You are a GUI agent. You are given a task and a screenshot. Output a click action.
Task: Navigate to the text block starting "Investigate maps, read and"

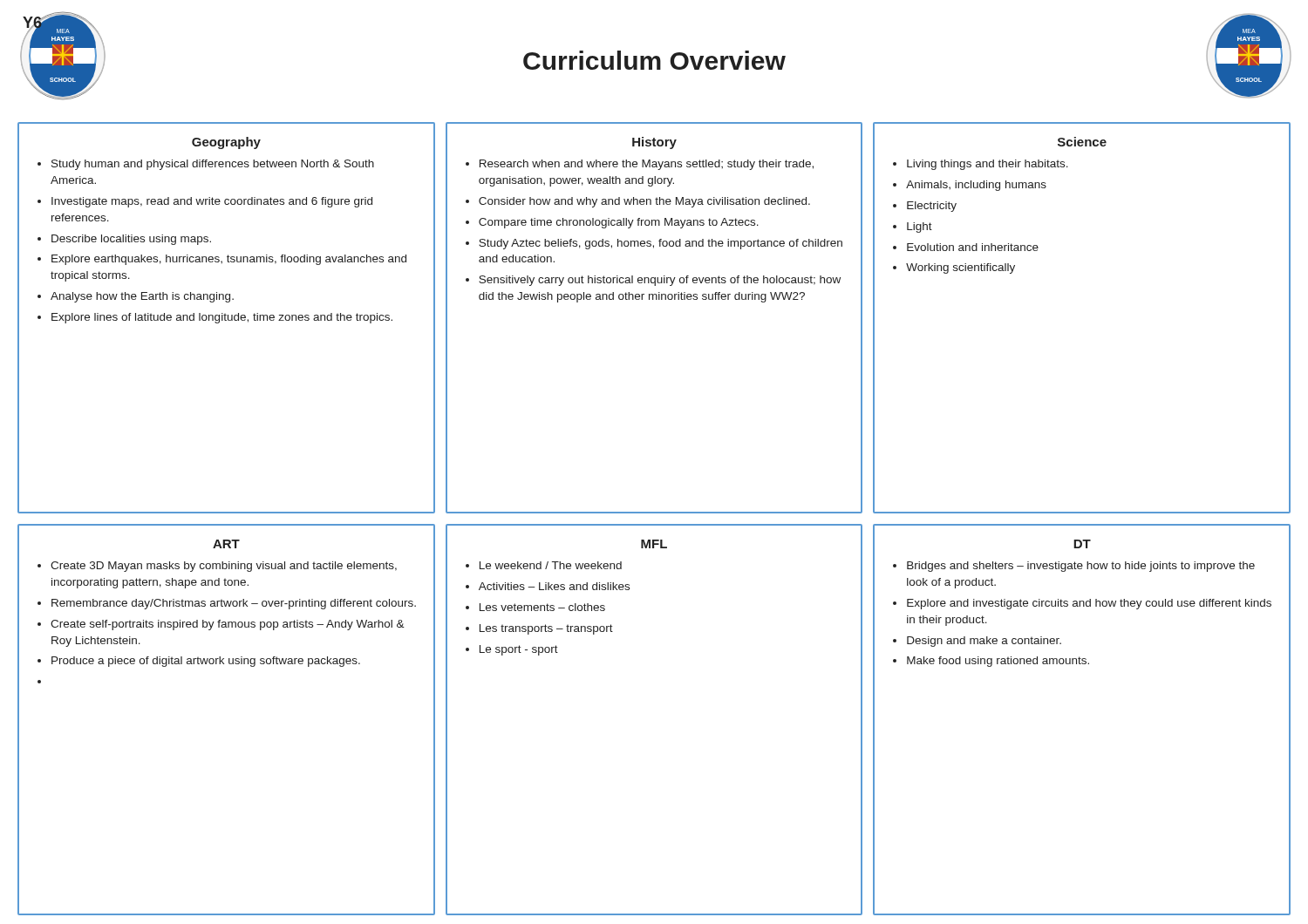[212, 209]
